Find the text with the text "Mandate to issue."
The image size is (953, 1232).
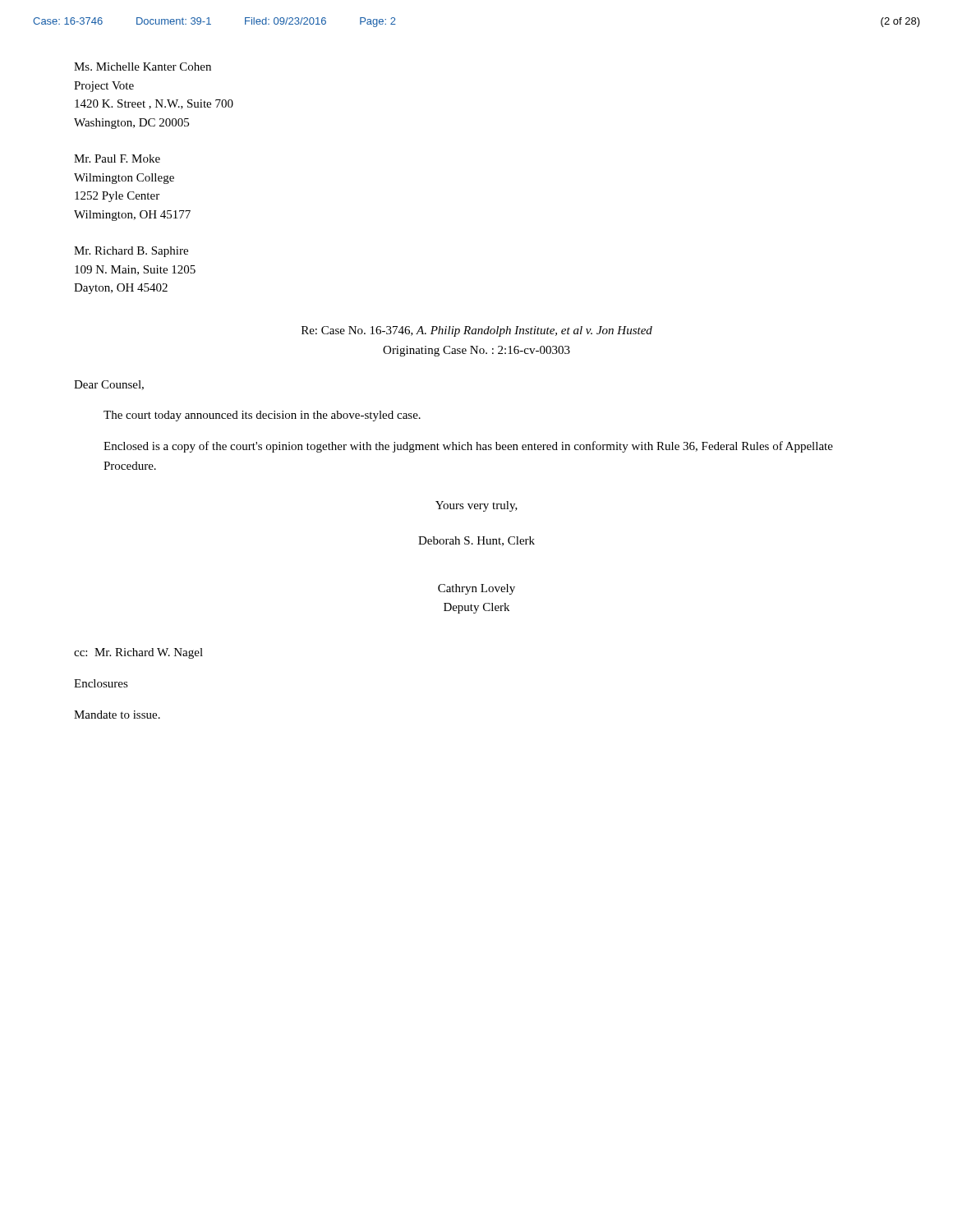pos(117,715)
